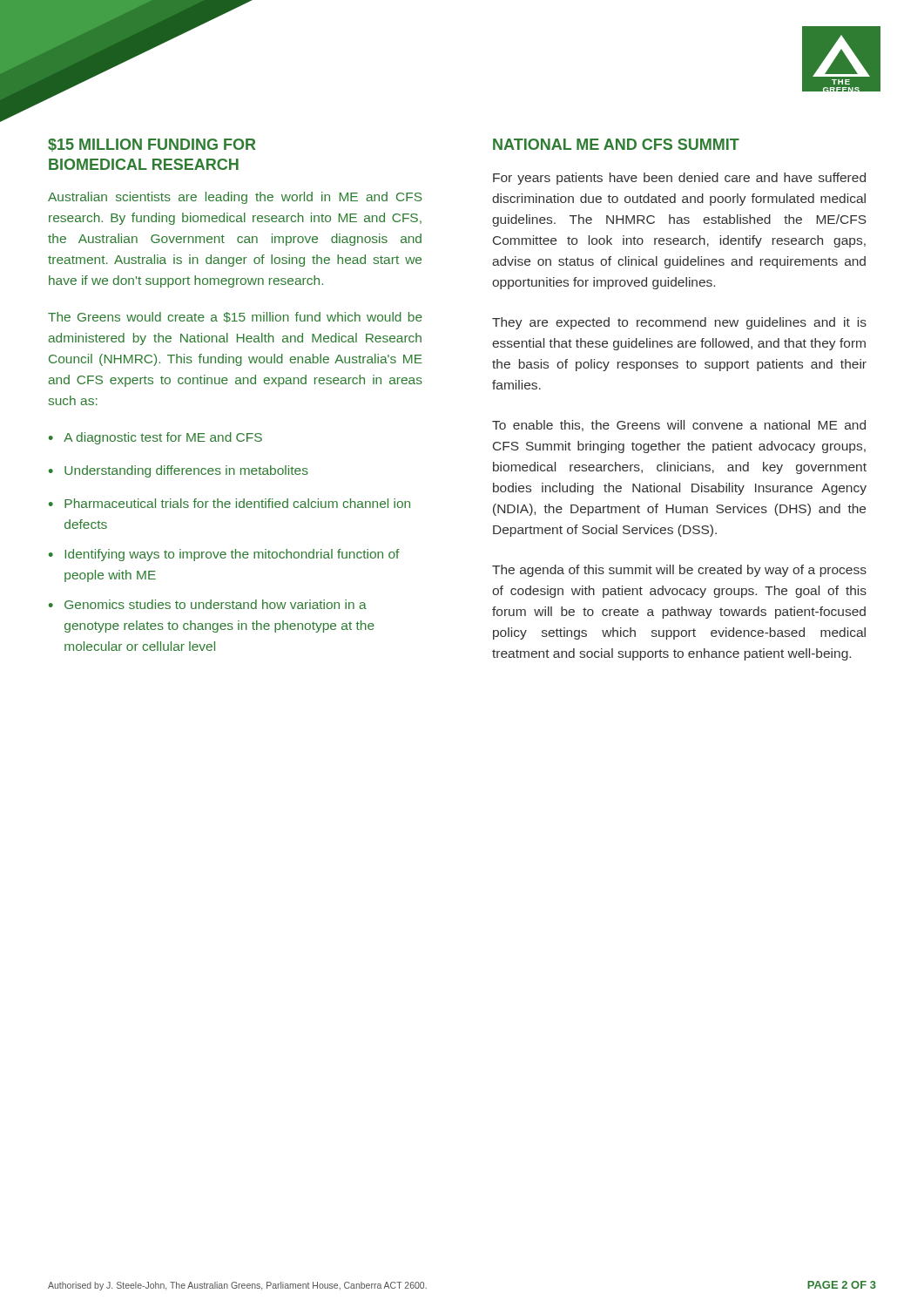Locate the list item containing "Genomics studies to understand how variation"
Screen dimensions: 1307x924
[219, 625]
